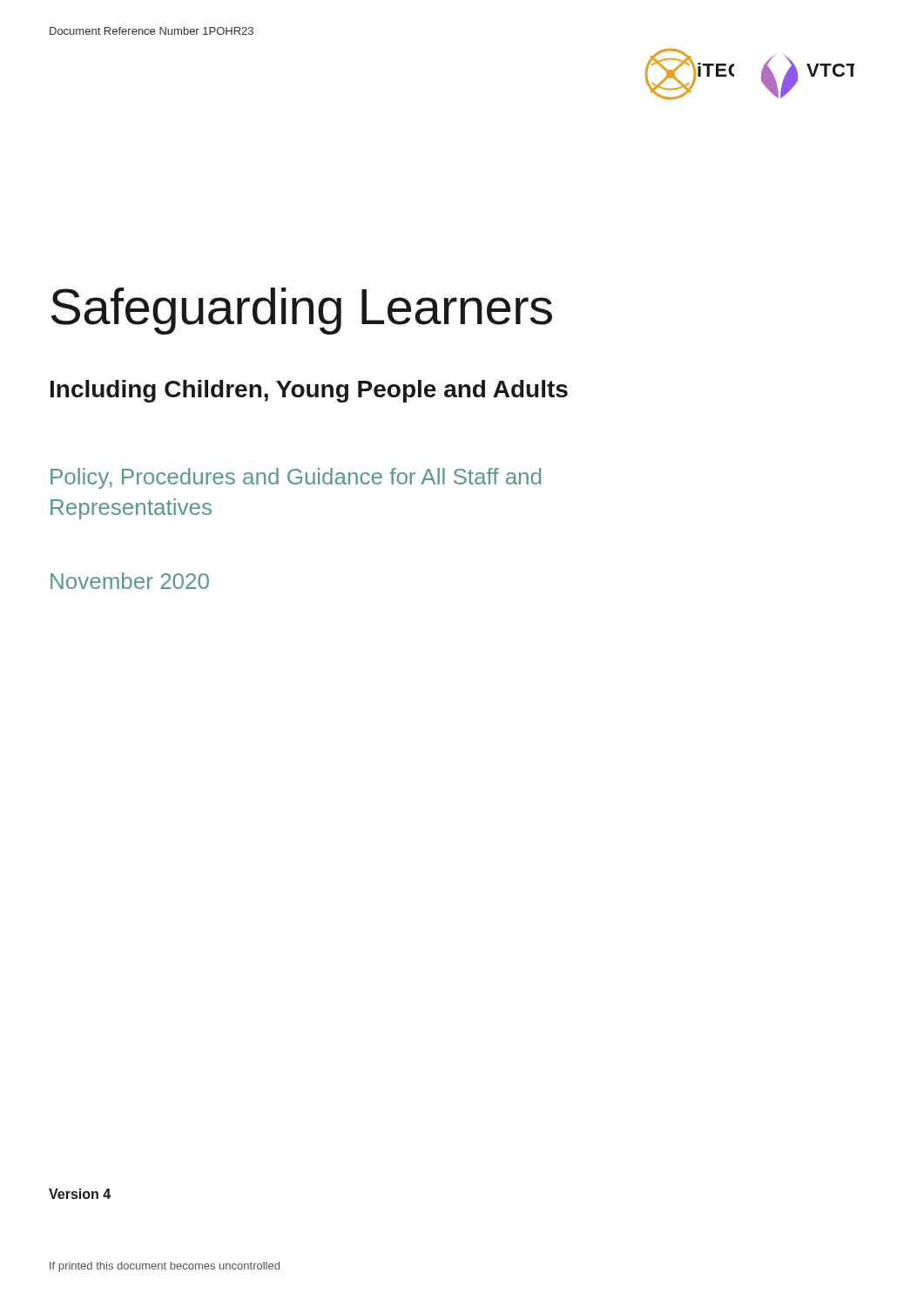Click on the section header that reads "Including Children, Young People"

pyautogui.click(x=309, y=389)
